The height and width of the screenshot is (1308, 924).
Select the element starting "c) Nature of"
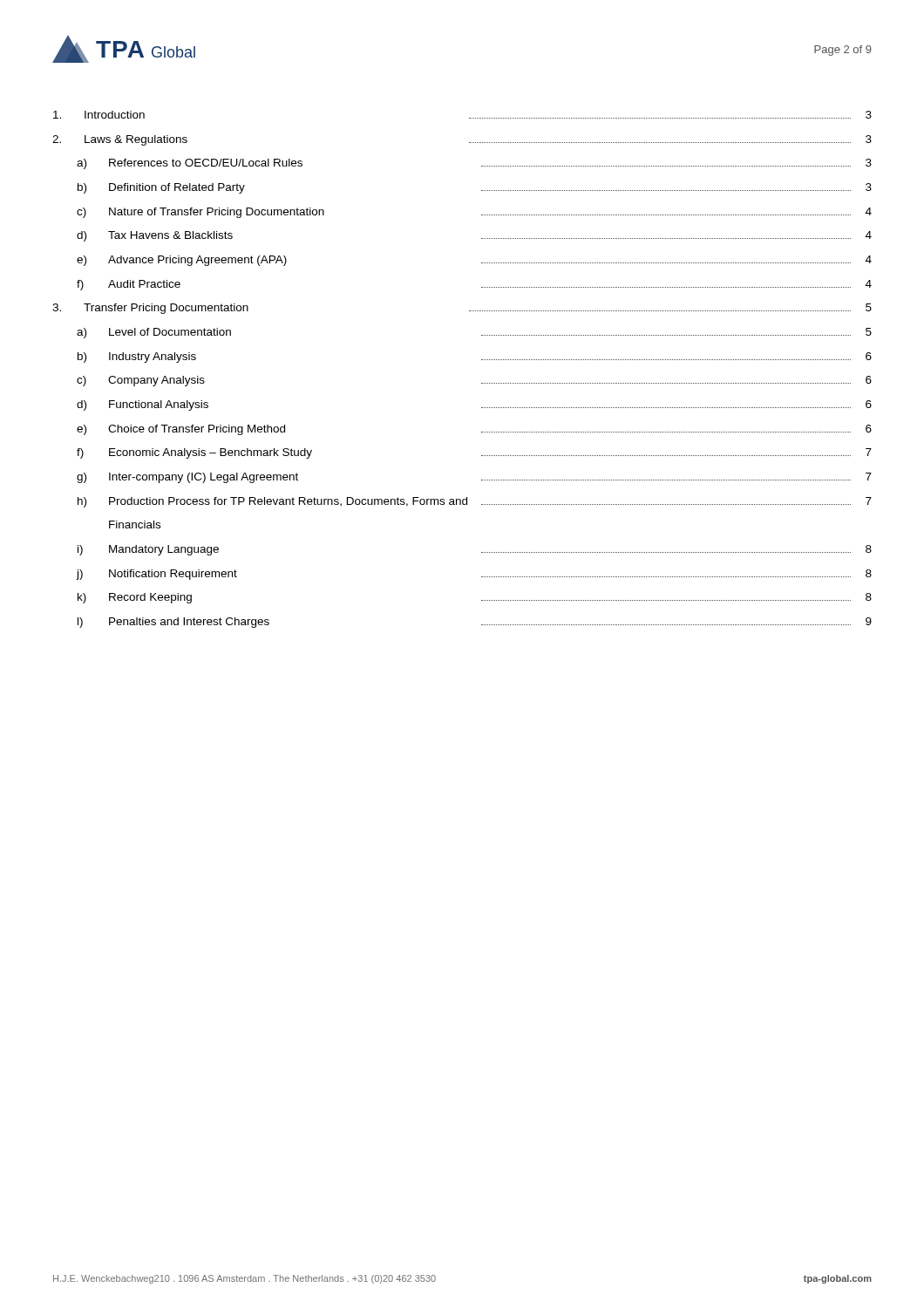216,212
